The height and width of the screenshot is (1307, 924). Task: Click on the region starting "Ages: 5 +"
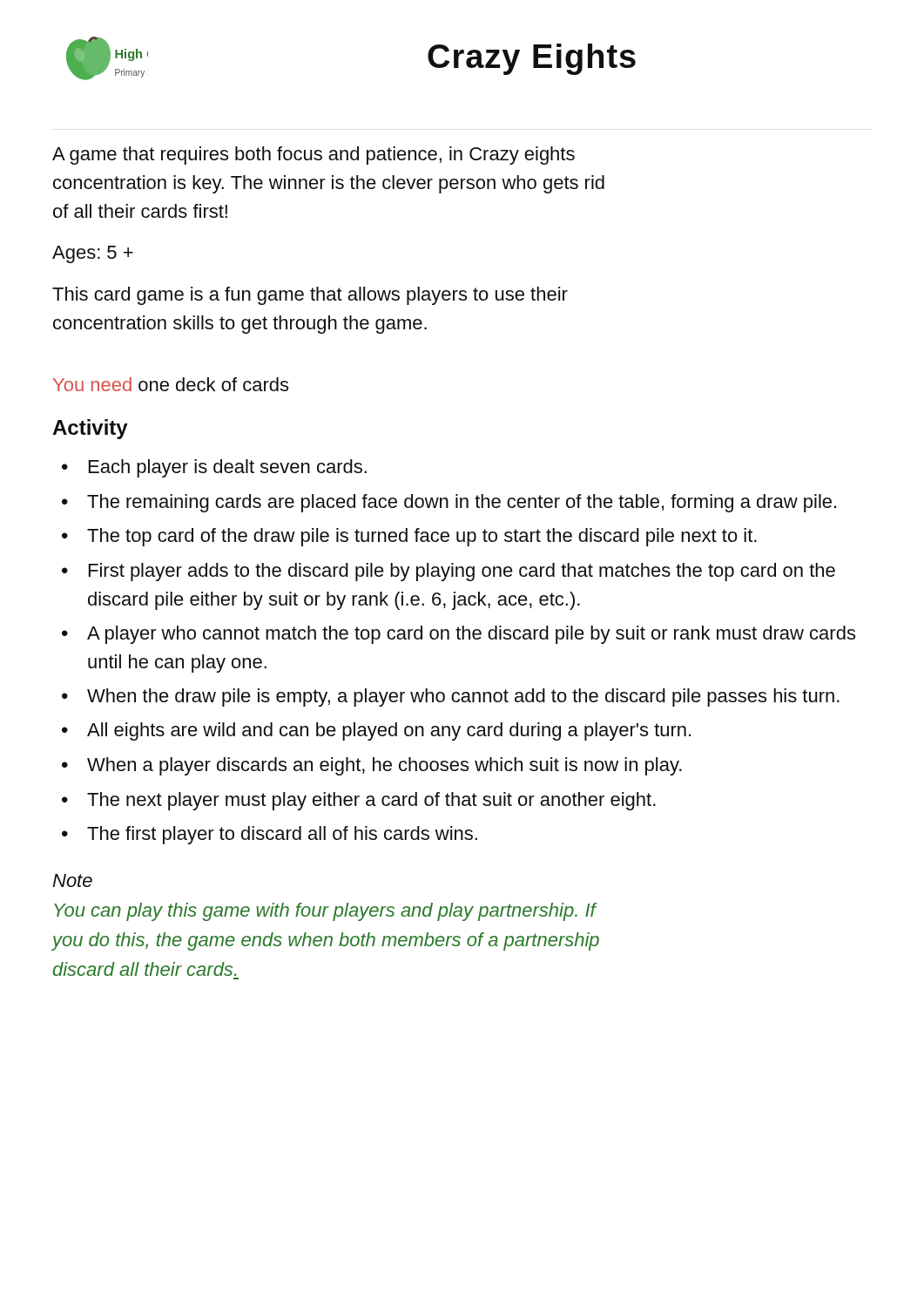[x=93, y=252]
